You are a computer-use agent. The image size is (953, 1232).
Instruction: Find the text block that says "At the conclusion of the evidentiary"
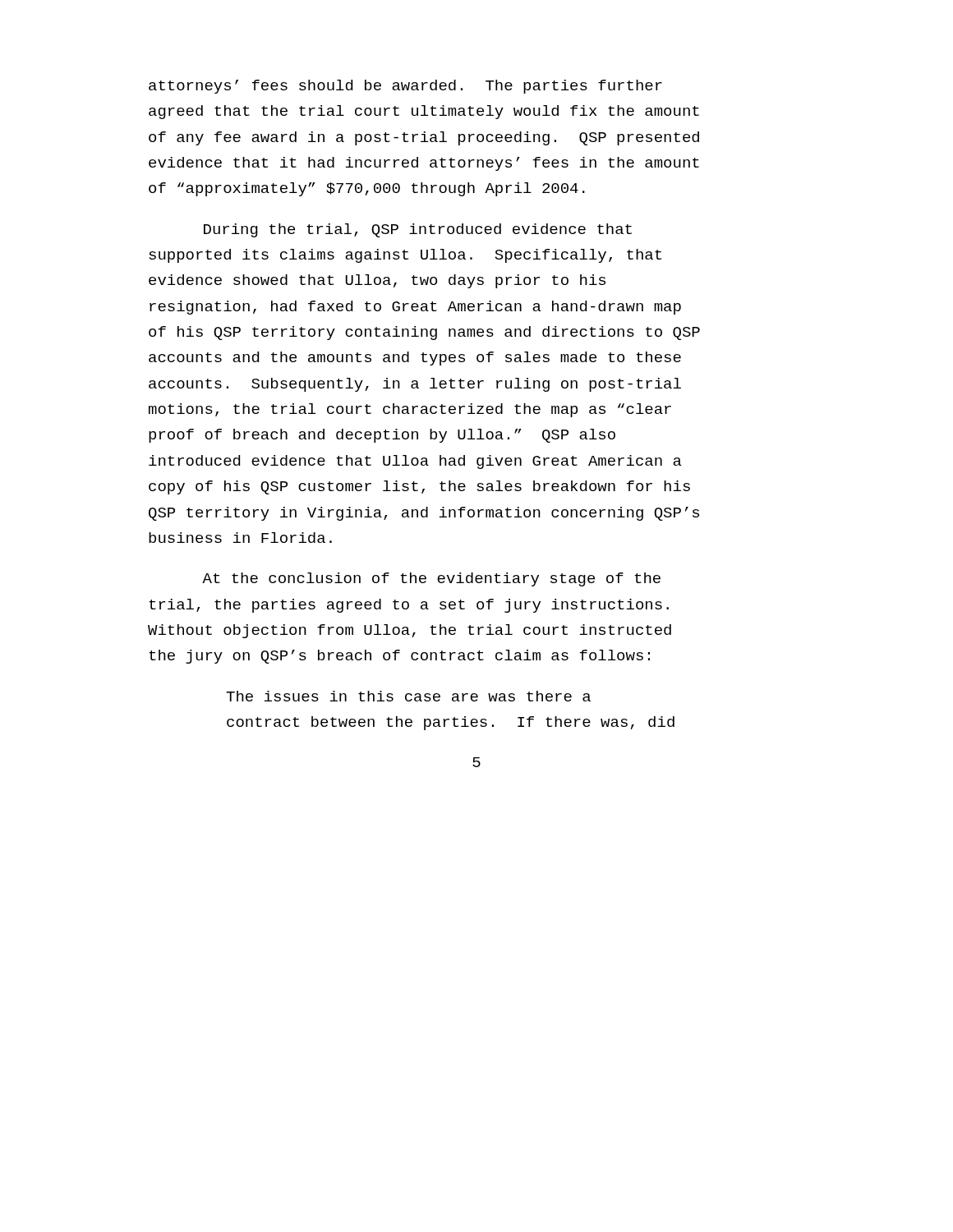[476, 618]
